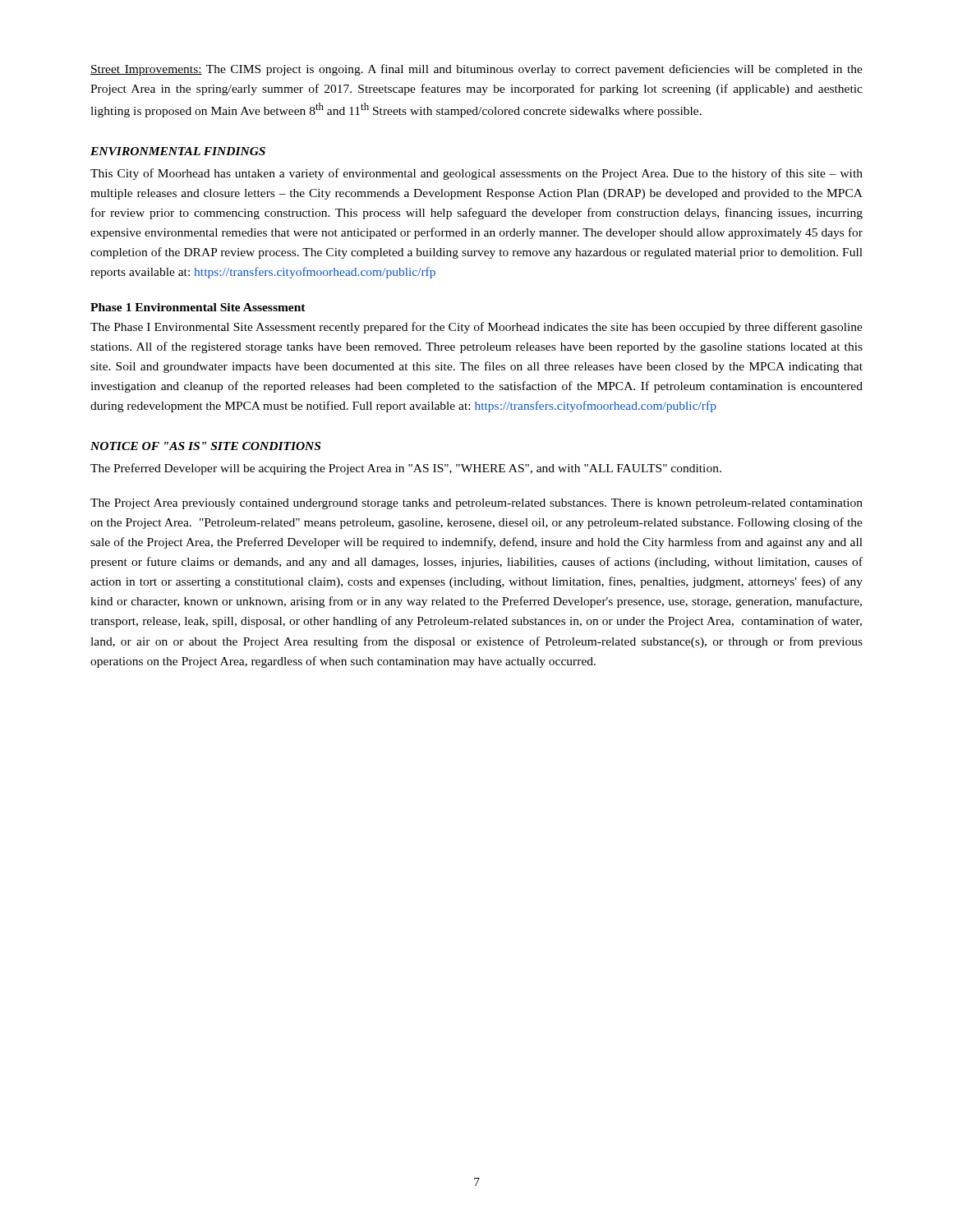Locate the text block with the text "The Project Area"
The width and height of the screenshot is (953, 1232).
476,582
